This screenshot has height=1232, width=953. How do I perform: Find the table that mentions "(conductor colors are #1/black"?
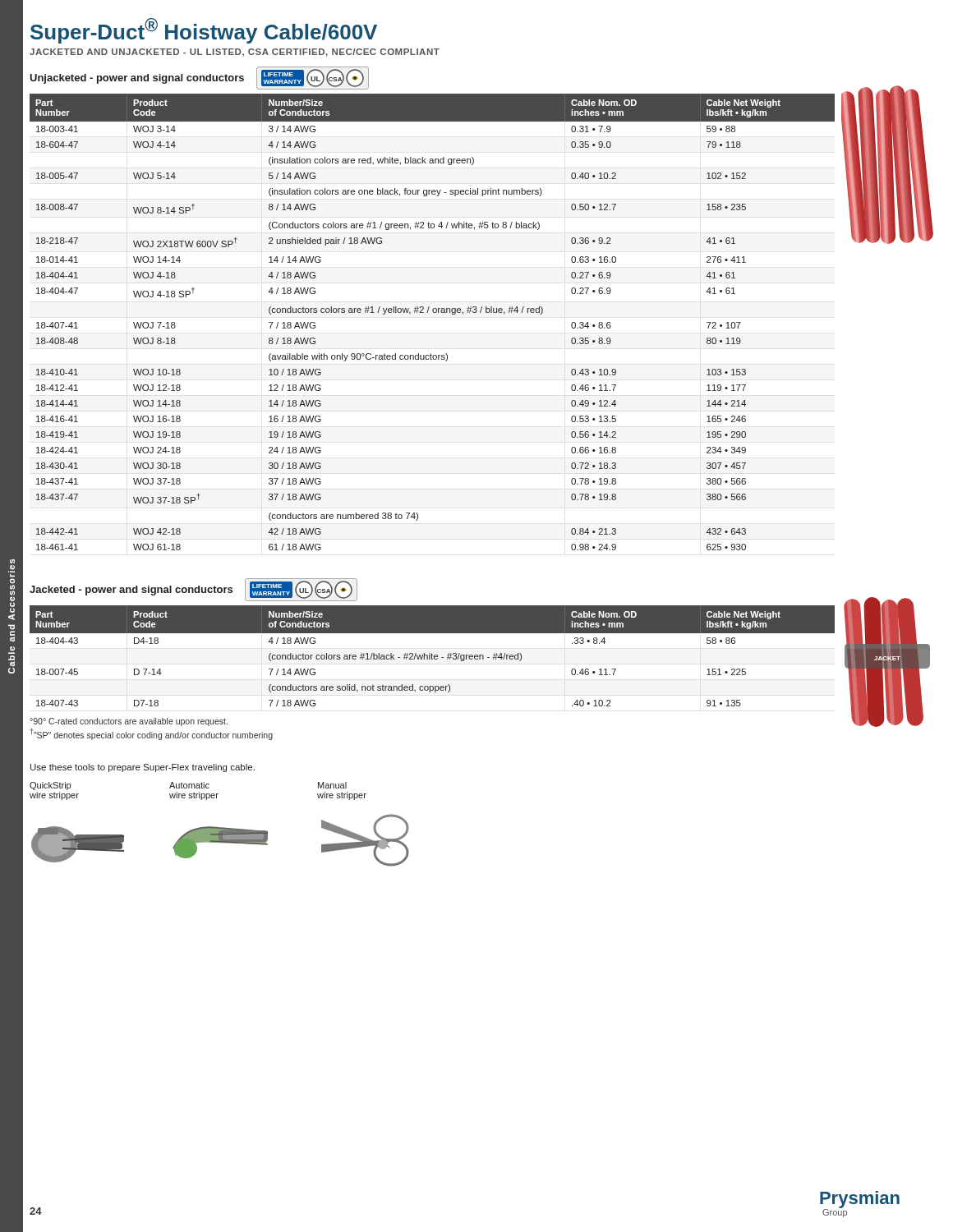[432, 658]
